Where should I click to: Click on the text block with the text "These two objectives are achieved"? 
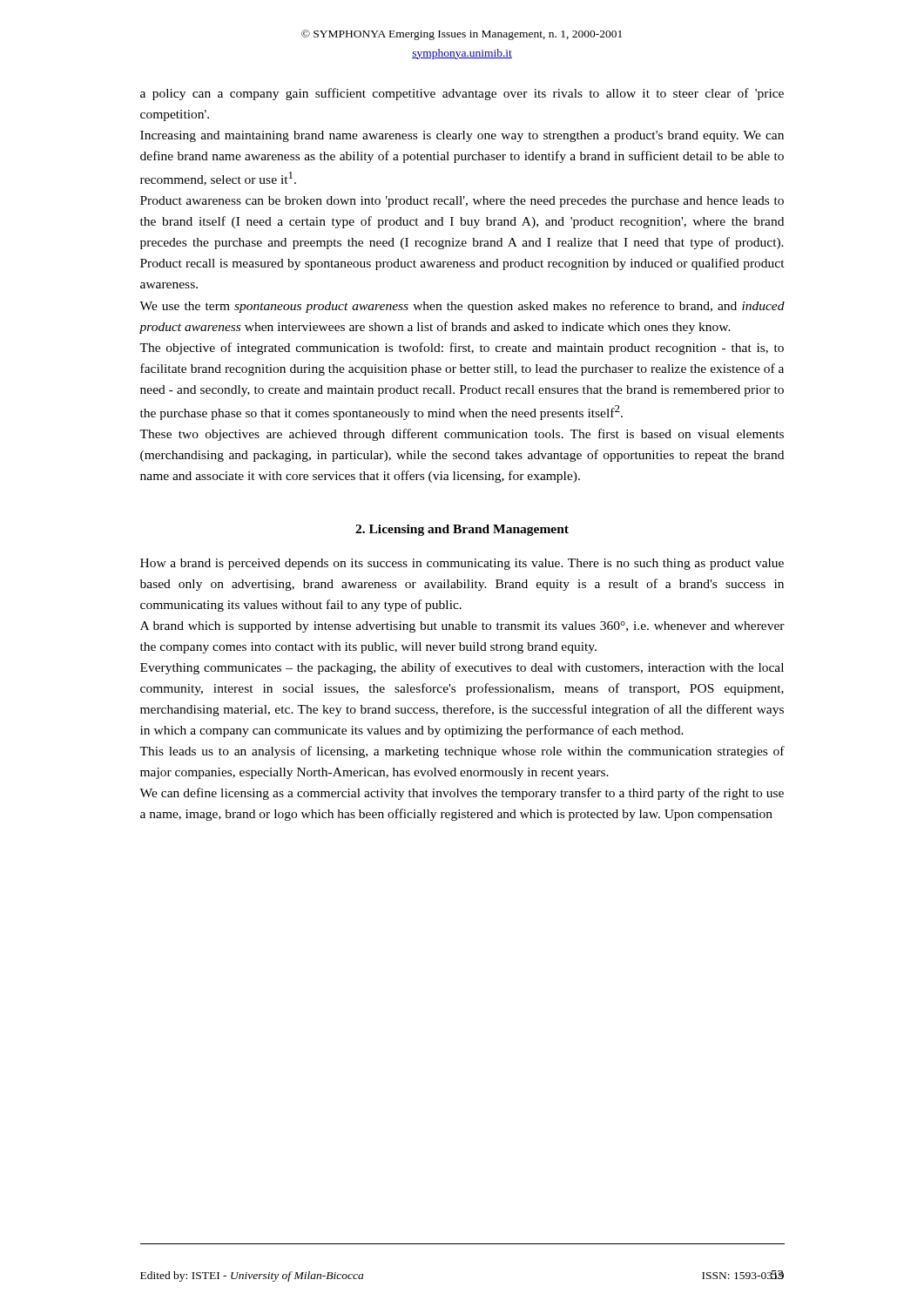coord(462,455)
